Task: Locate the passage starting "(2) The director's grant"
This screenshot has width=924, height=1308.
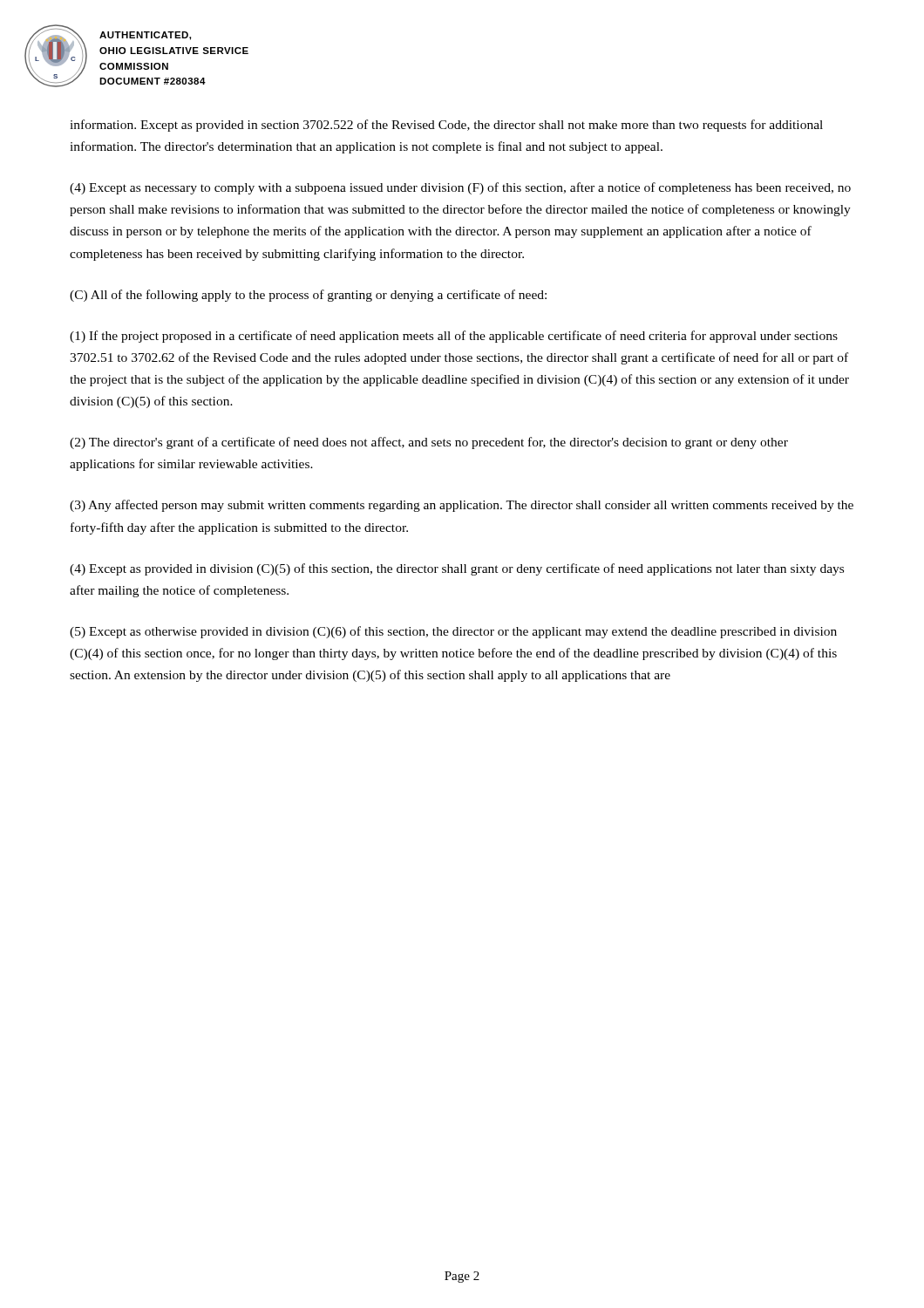Action: 429,453
